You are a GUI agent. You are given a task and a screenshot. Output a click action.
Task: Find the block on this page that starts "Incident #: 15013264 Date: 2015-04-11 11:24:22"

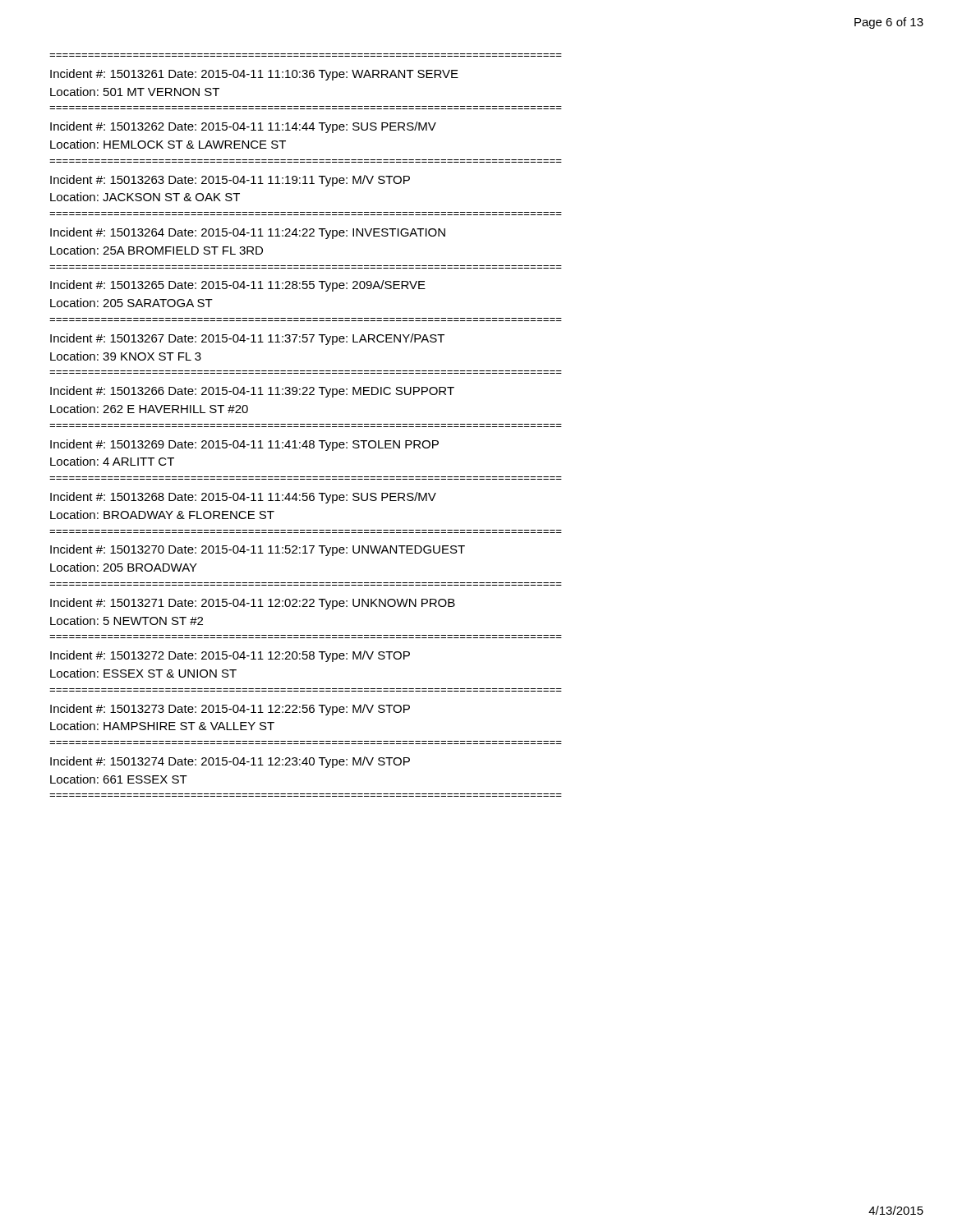coord(248,233)
